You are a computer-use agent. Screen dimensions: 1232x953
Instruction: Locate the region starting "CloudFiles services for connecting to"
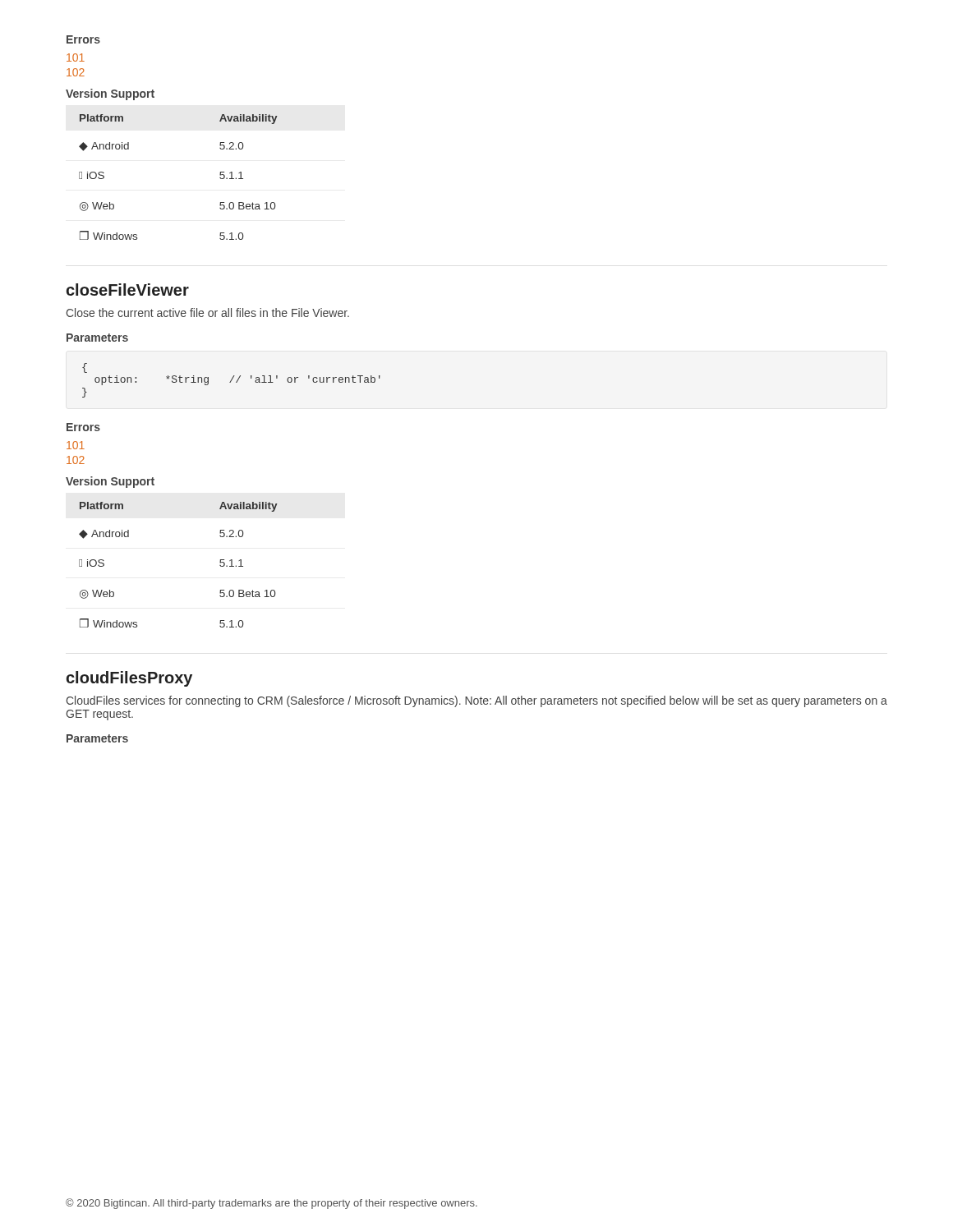[476, 707]
